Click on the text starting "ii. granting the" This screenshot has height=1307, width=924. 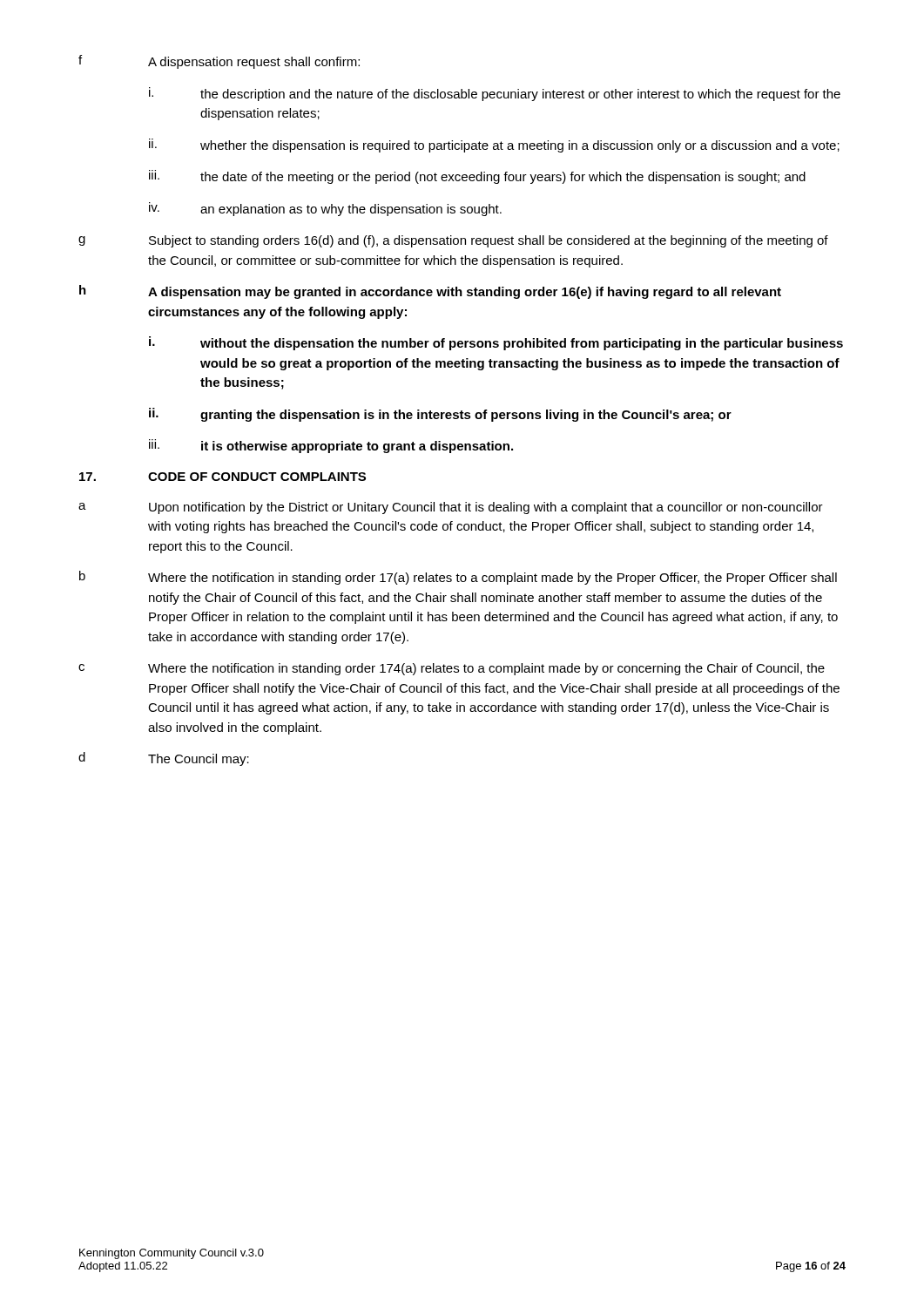[x=497, y=415]
